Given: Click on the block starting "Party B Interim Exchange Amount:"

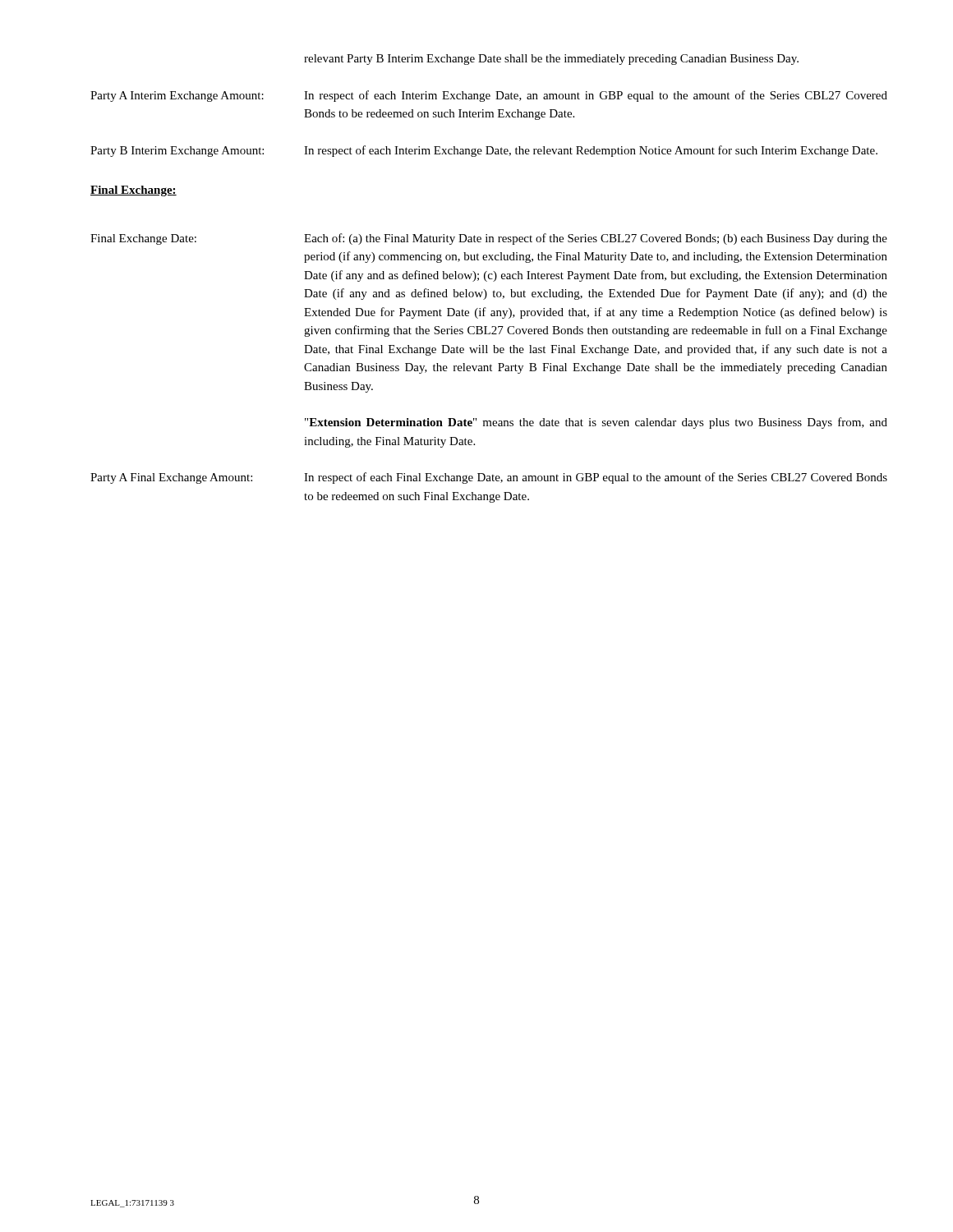Looking at the screenshot, I should 178,150.
